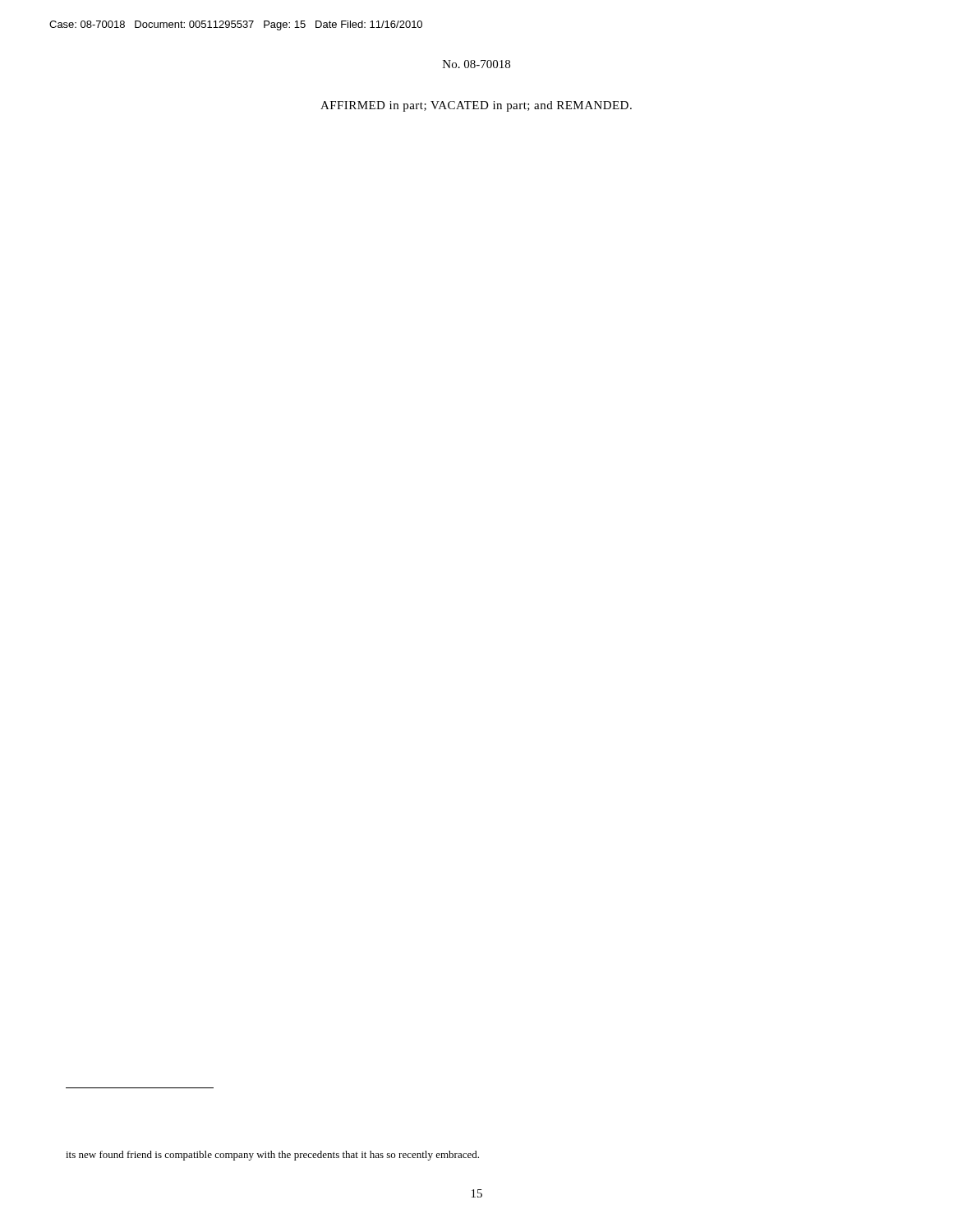The image size is (953, 1232).
Task: Navigate to the block starting "its new found friend is compatible"
Action: (x=273, y=1154)
